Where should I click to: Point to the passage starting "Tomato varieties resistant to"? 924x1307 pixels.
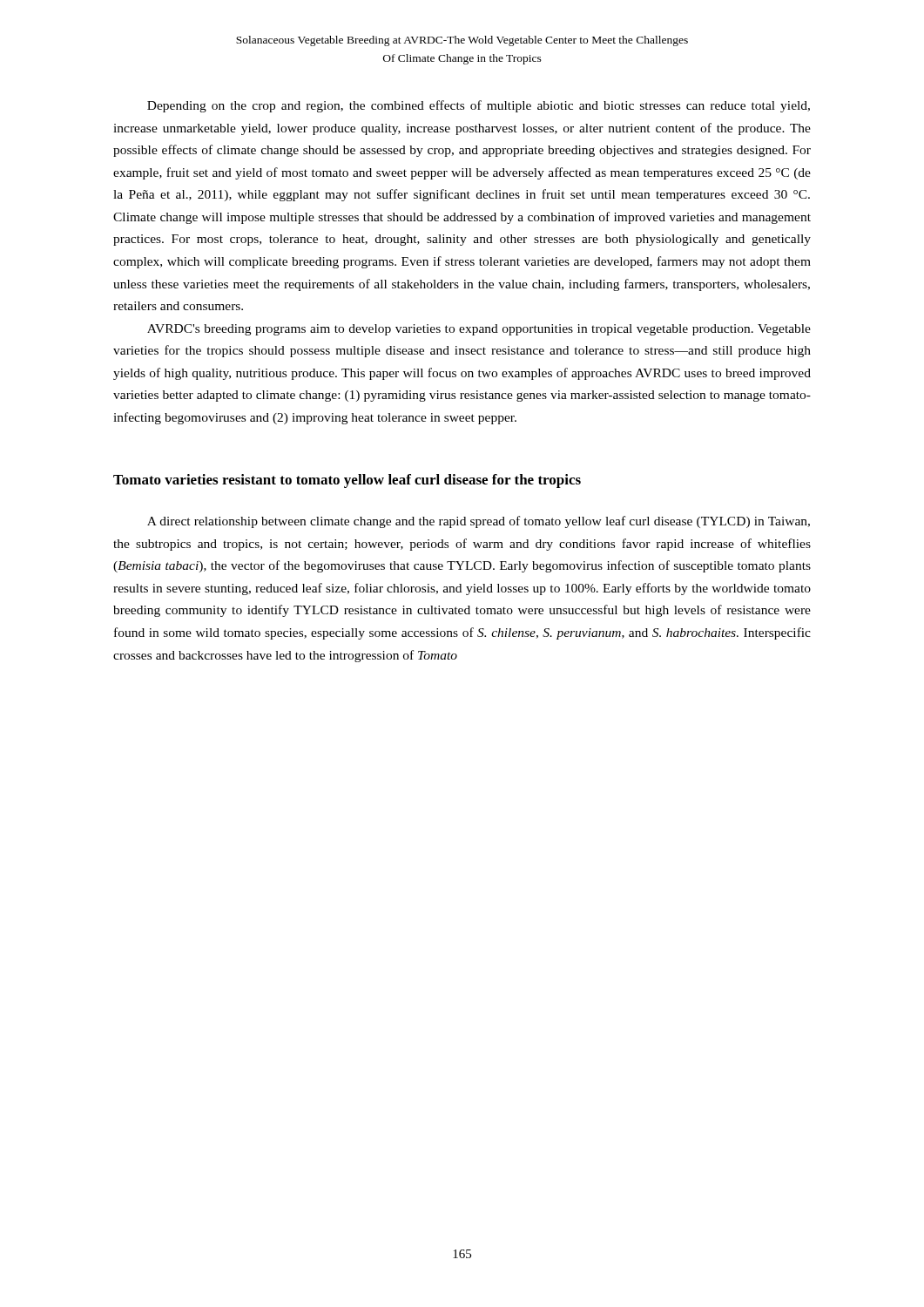[x=347, y=480]
